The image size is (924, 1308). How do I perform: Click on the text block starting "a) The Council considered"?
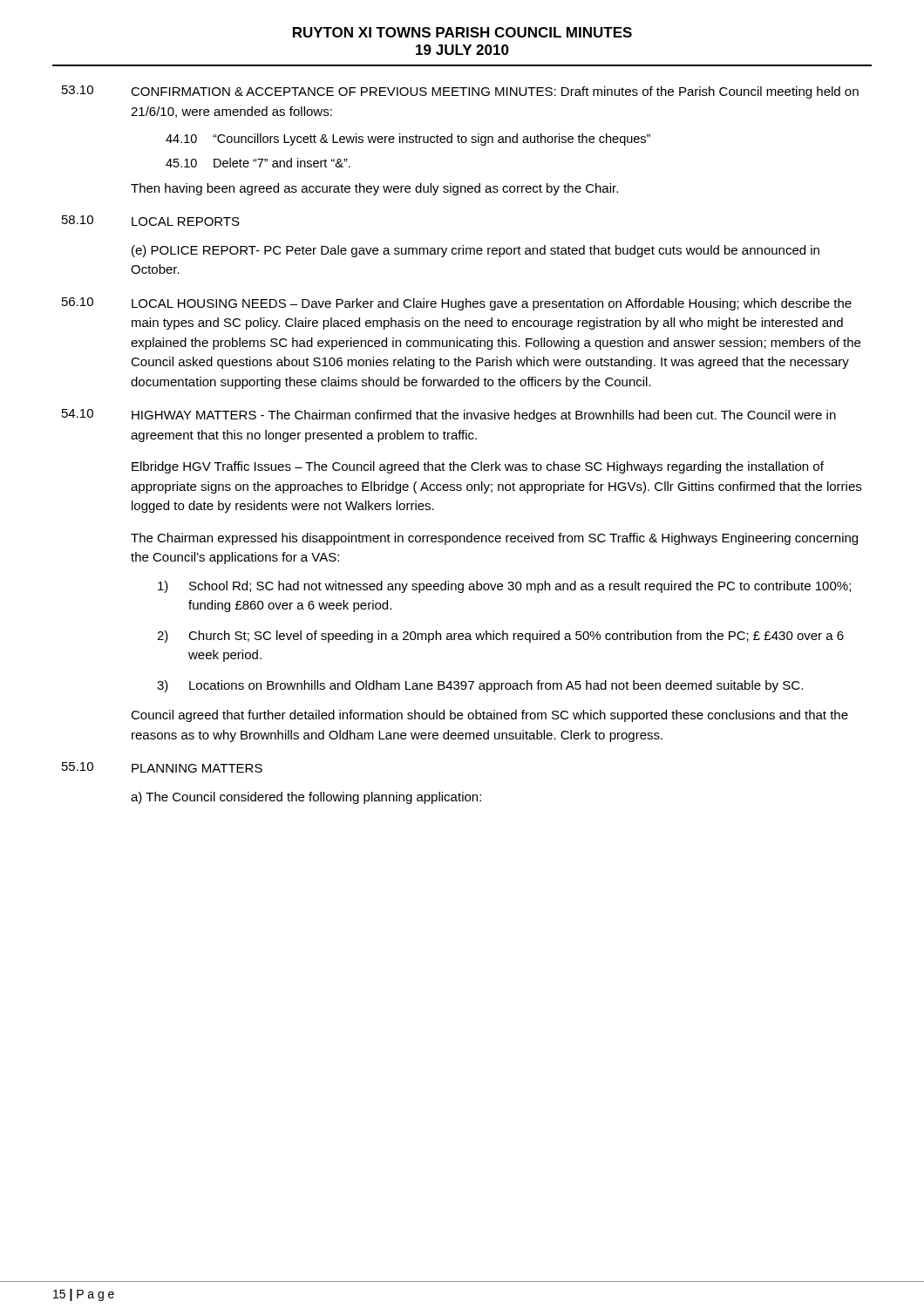(x=307, y=796)
